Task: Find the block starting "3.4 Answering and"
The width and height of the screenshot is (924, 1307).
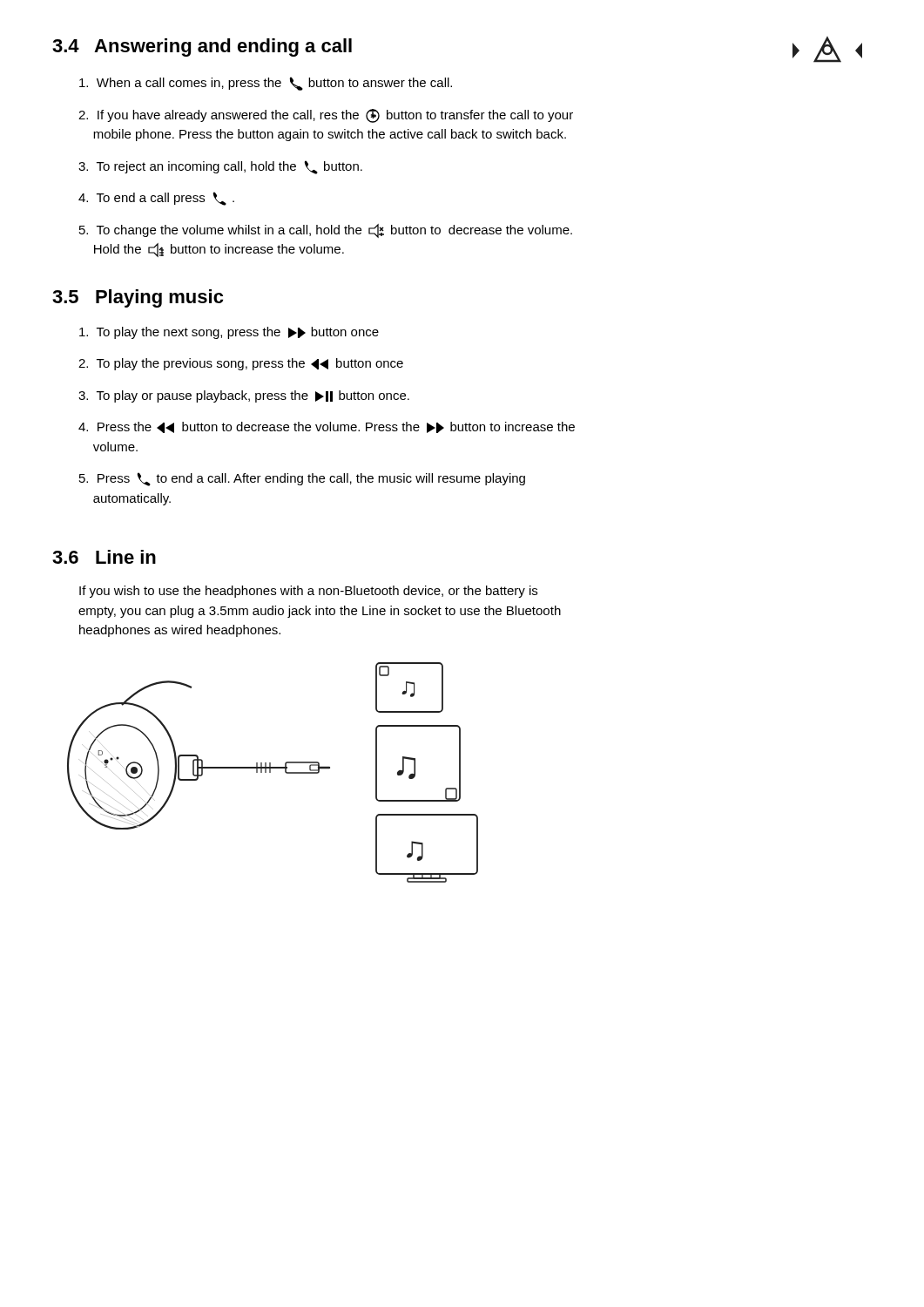Action: coord(203,46)
